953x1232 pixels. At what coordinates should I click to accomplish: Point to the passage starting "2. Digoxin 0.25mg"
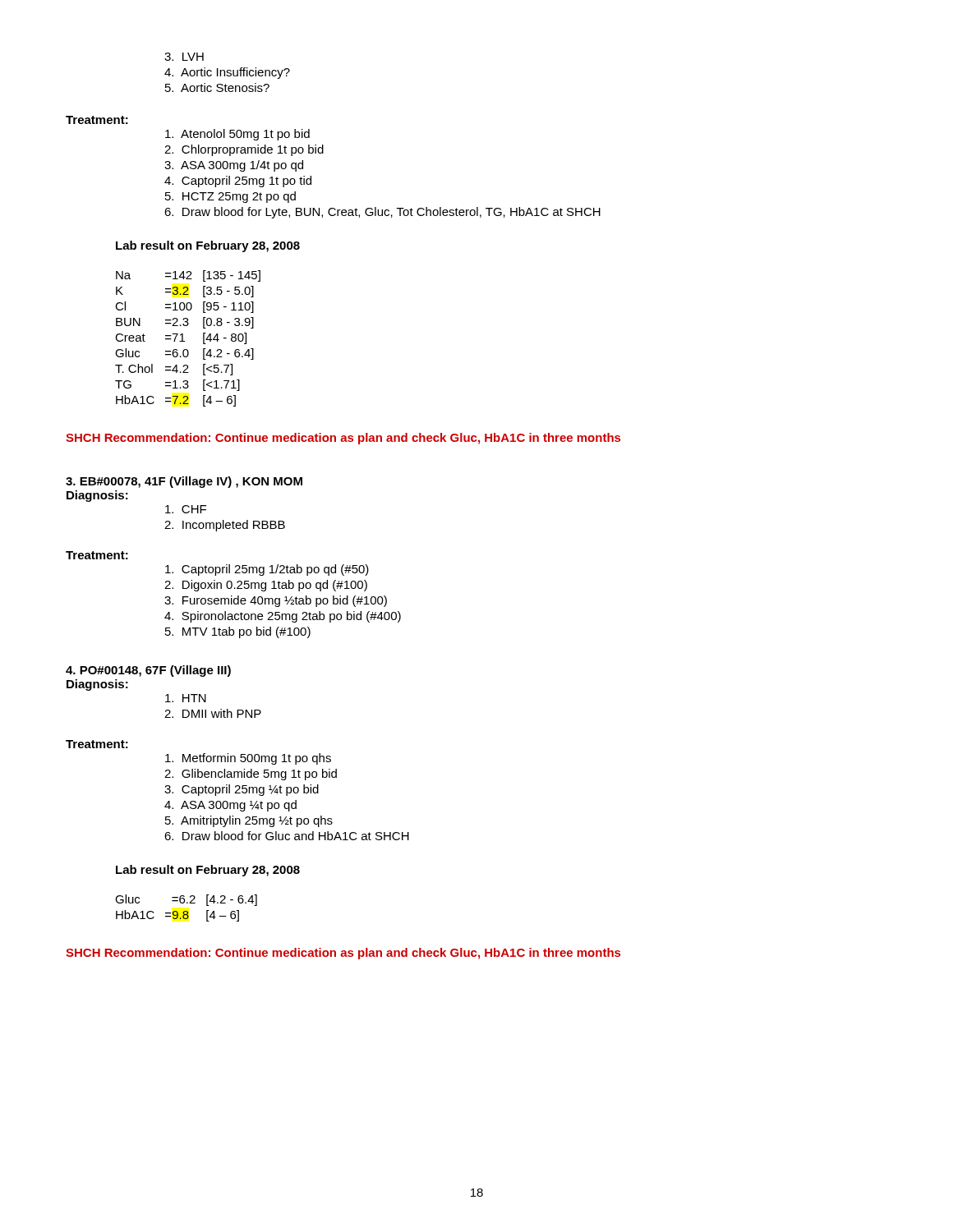266,584
